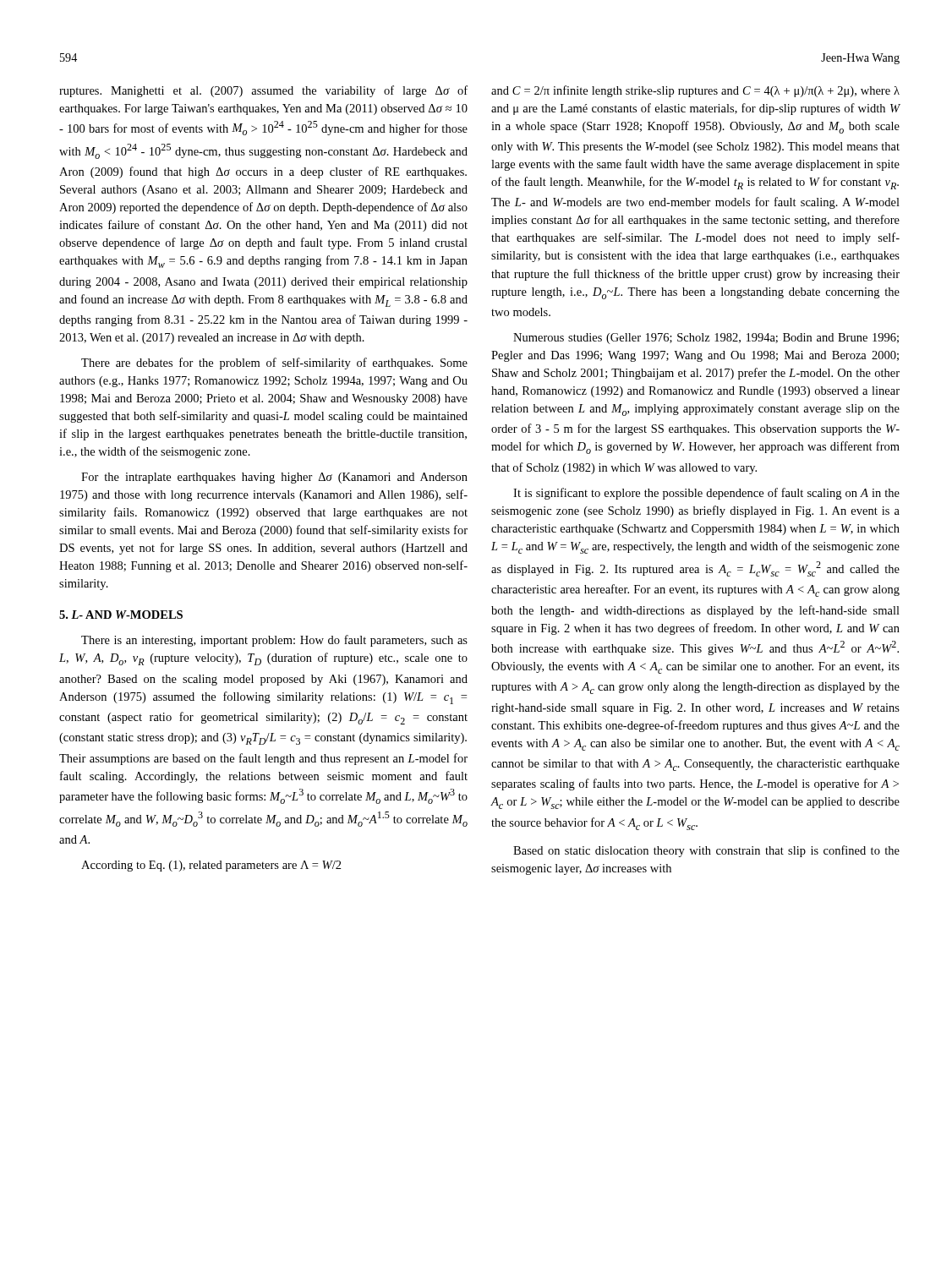Locate the block of text that opens with "Numerous studies (Geller 1976; Scholz 1982, 1994a; Bodin"

pyautogui.click(x=695, y=403)
